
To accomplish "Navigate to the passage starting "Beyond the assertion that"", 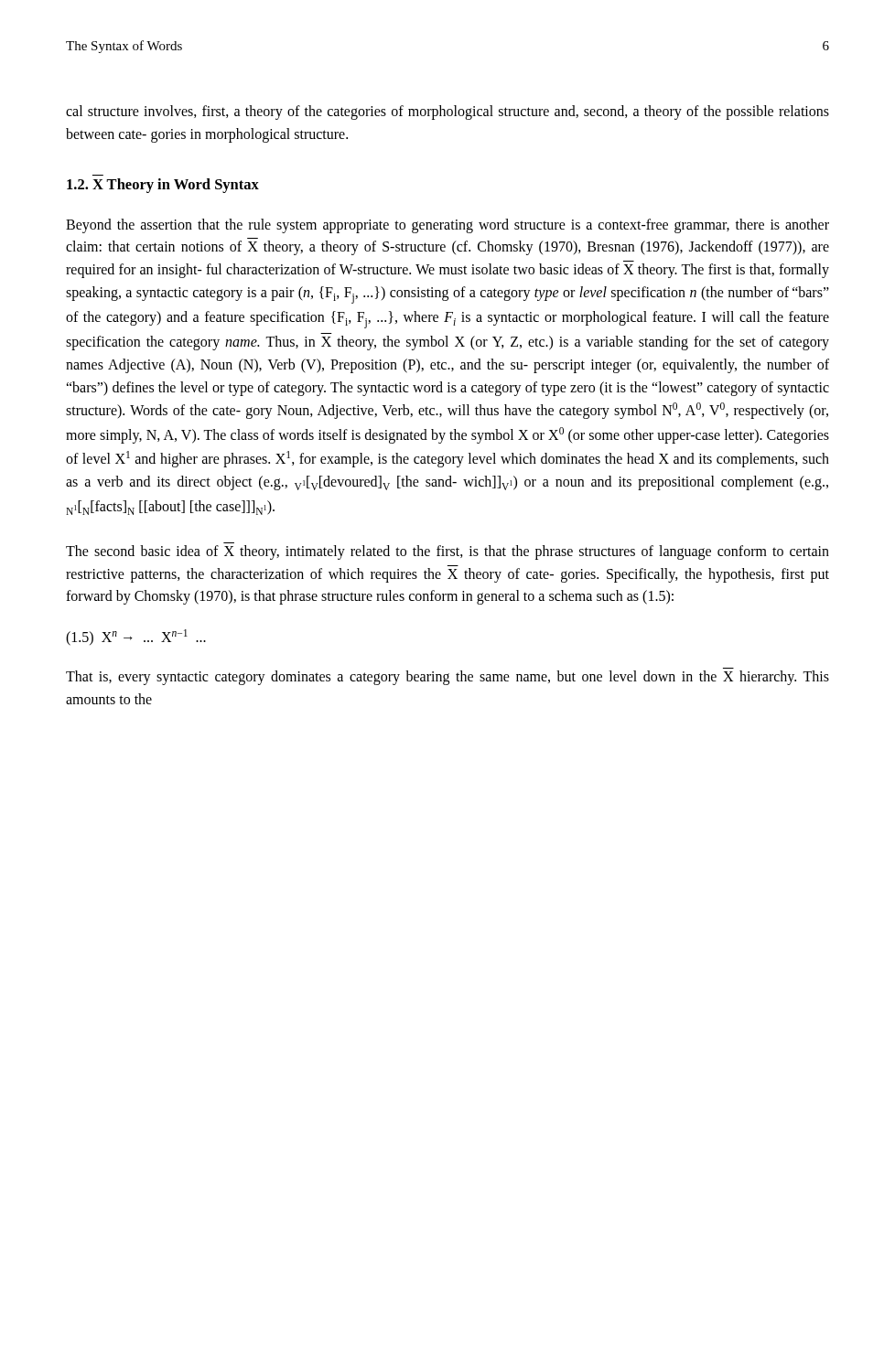I will click(448, 367).
